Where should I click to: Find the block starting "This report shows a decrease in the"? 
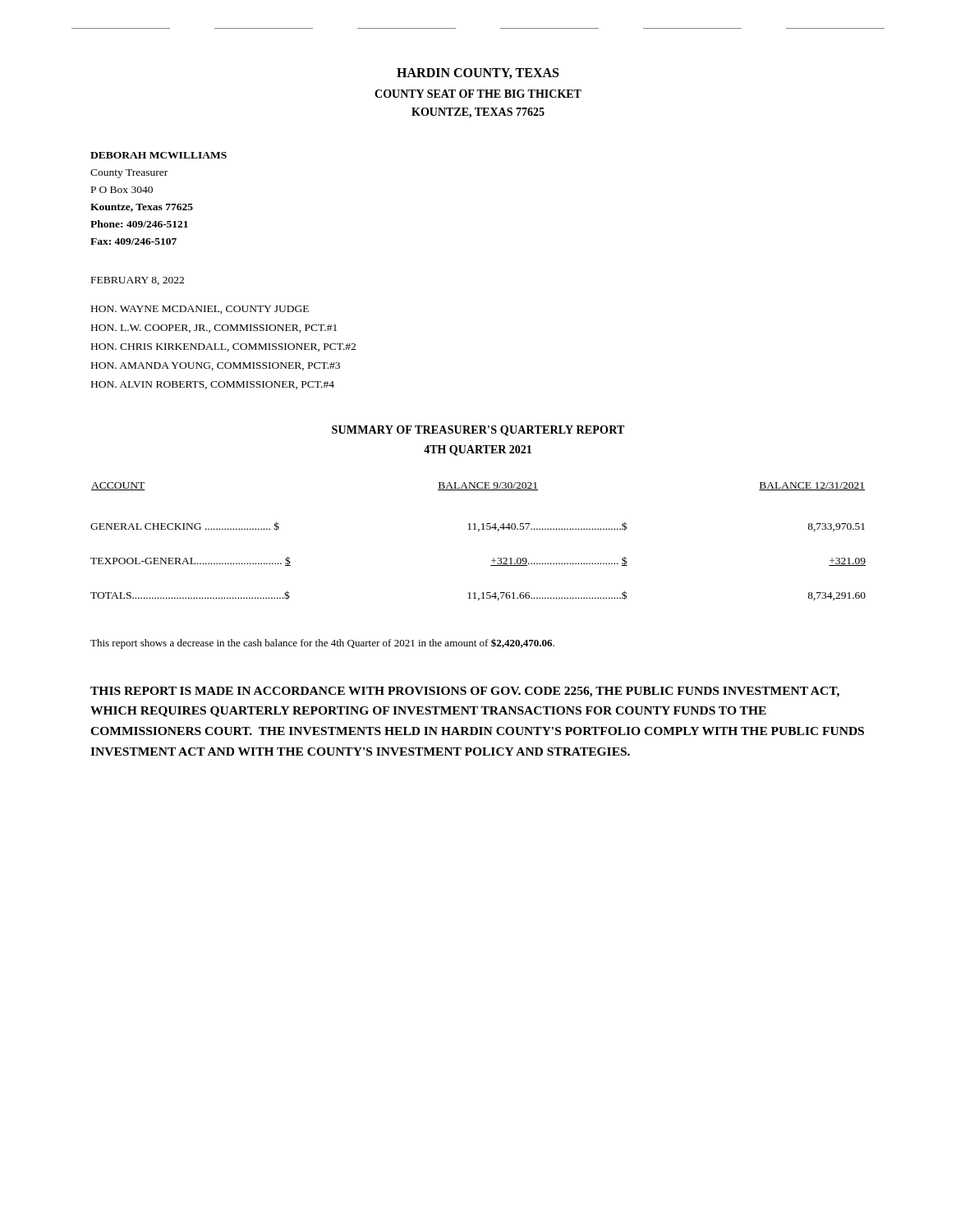[323, 642]
